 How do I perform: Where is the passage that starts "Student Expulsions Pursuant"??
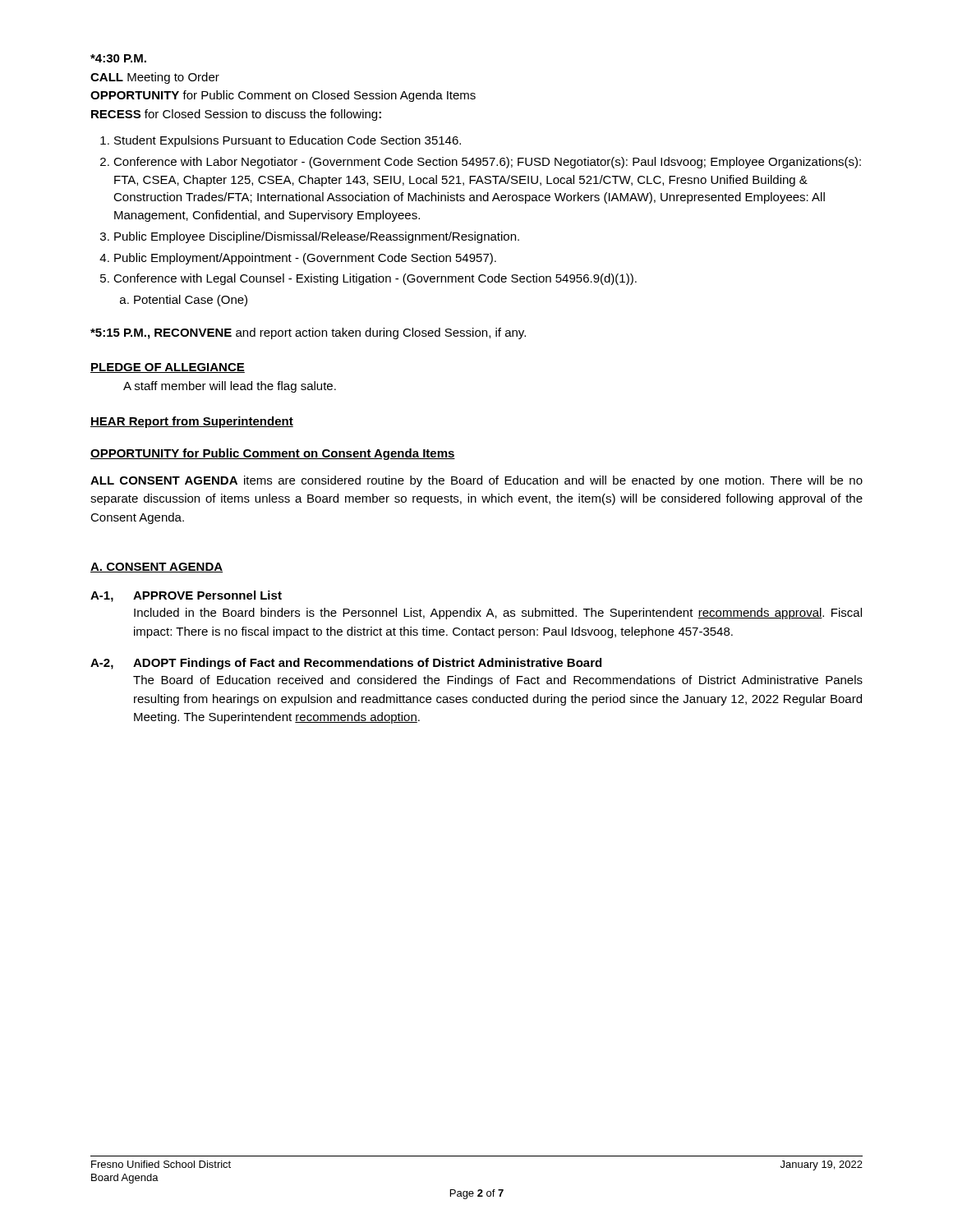[288, 141]
